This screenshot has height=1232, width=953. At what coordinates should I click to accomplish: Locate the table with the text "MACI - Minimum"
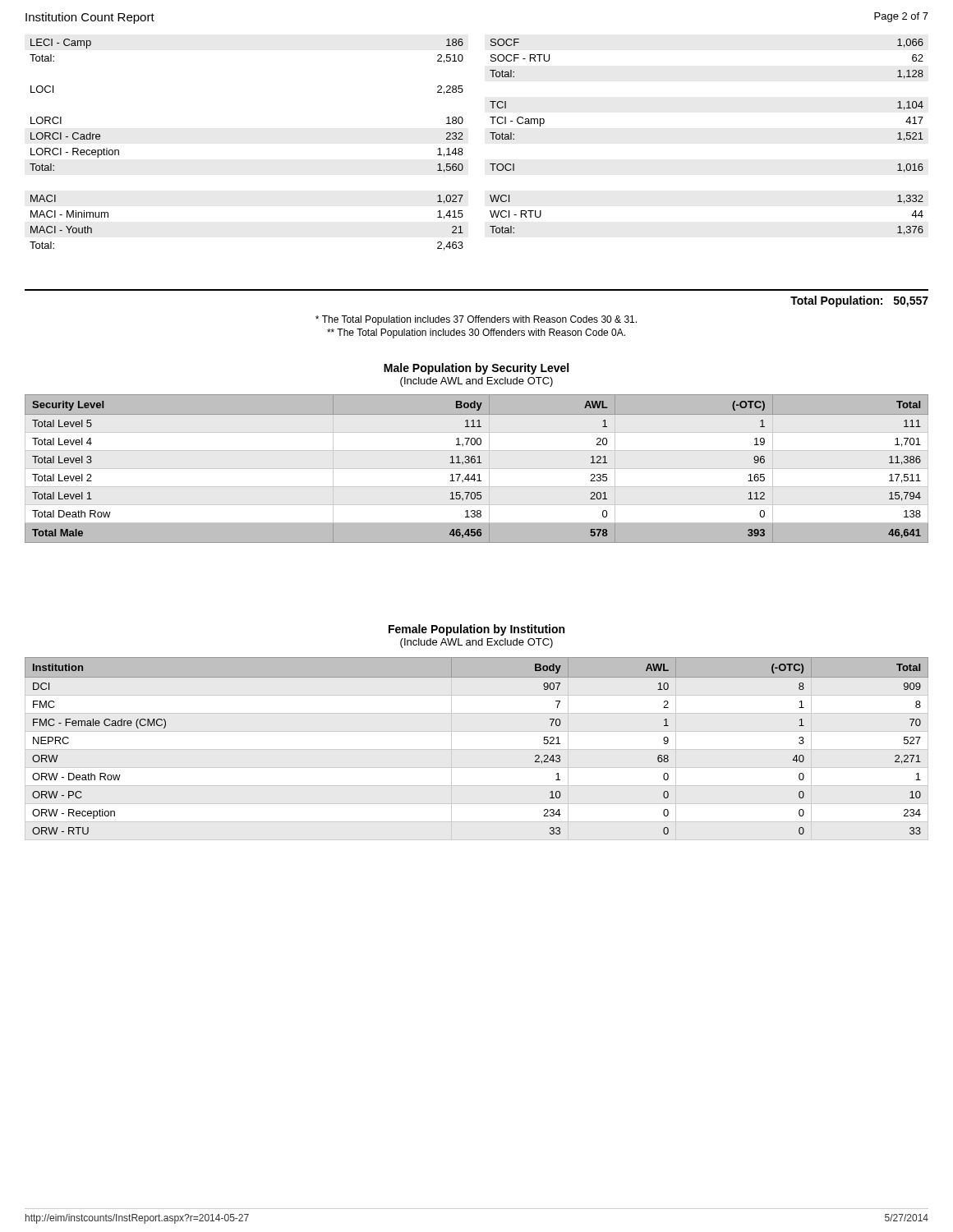click(476, 144)
